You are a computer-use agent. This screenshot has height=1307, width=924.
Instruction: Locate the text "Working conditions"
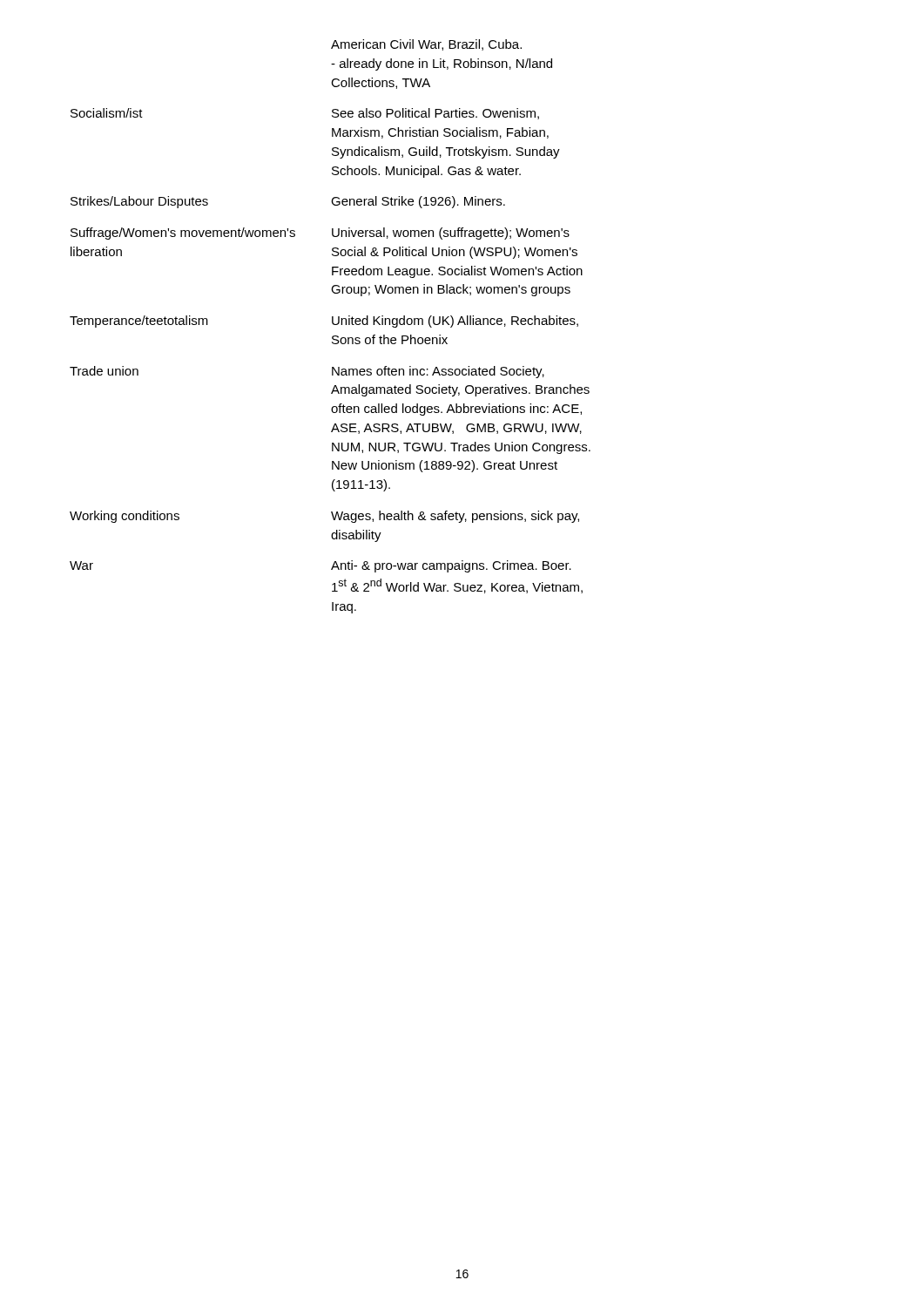(125, 515)
